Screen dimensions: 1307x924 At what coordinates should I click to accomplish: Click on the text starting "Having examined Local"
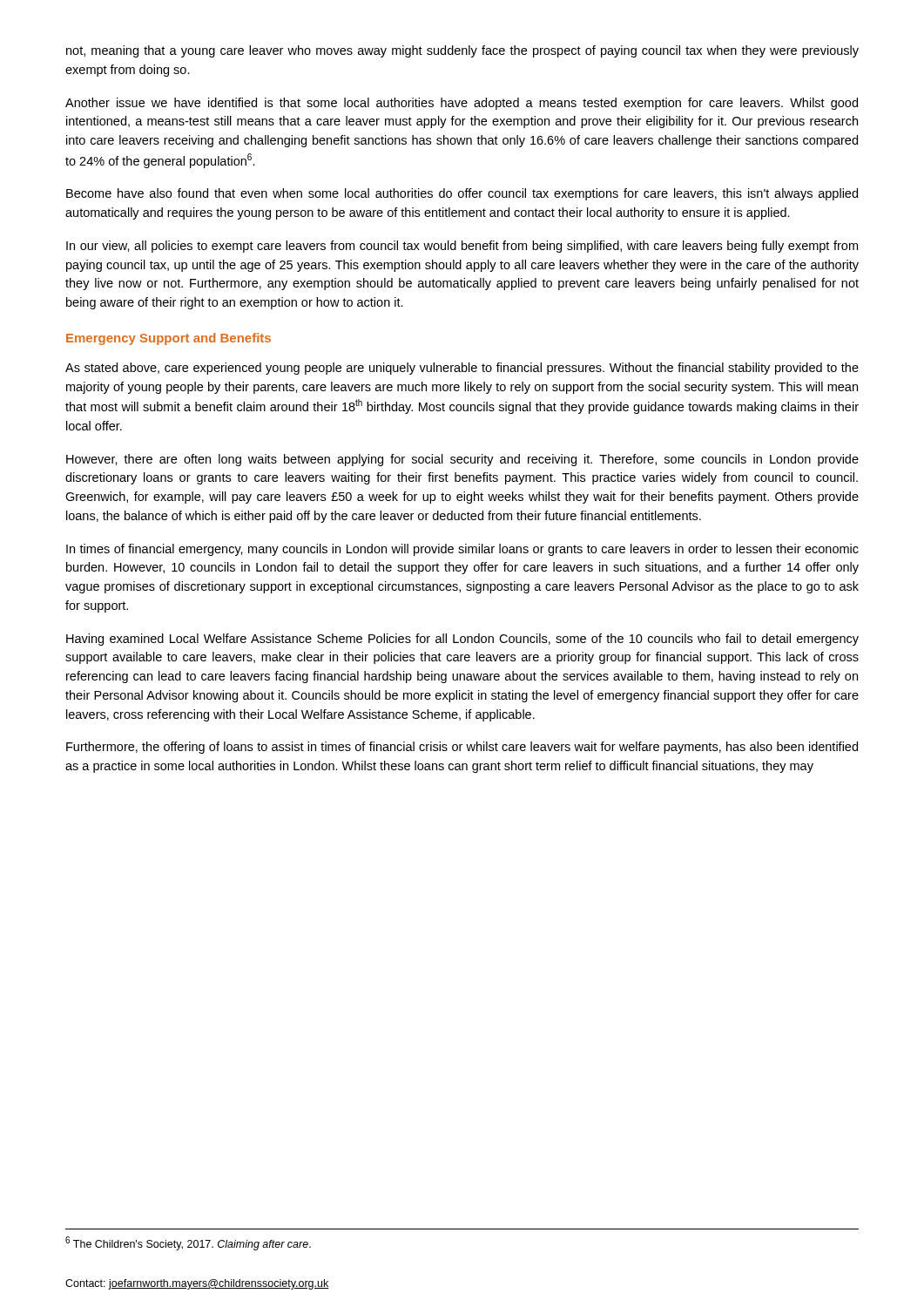coord(462,676)
